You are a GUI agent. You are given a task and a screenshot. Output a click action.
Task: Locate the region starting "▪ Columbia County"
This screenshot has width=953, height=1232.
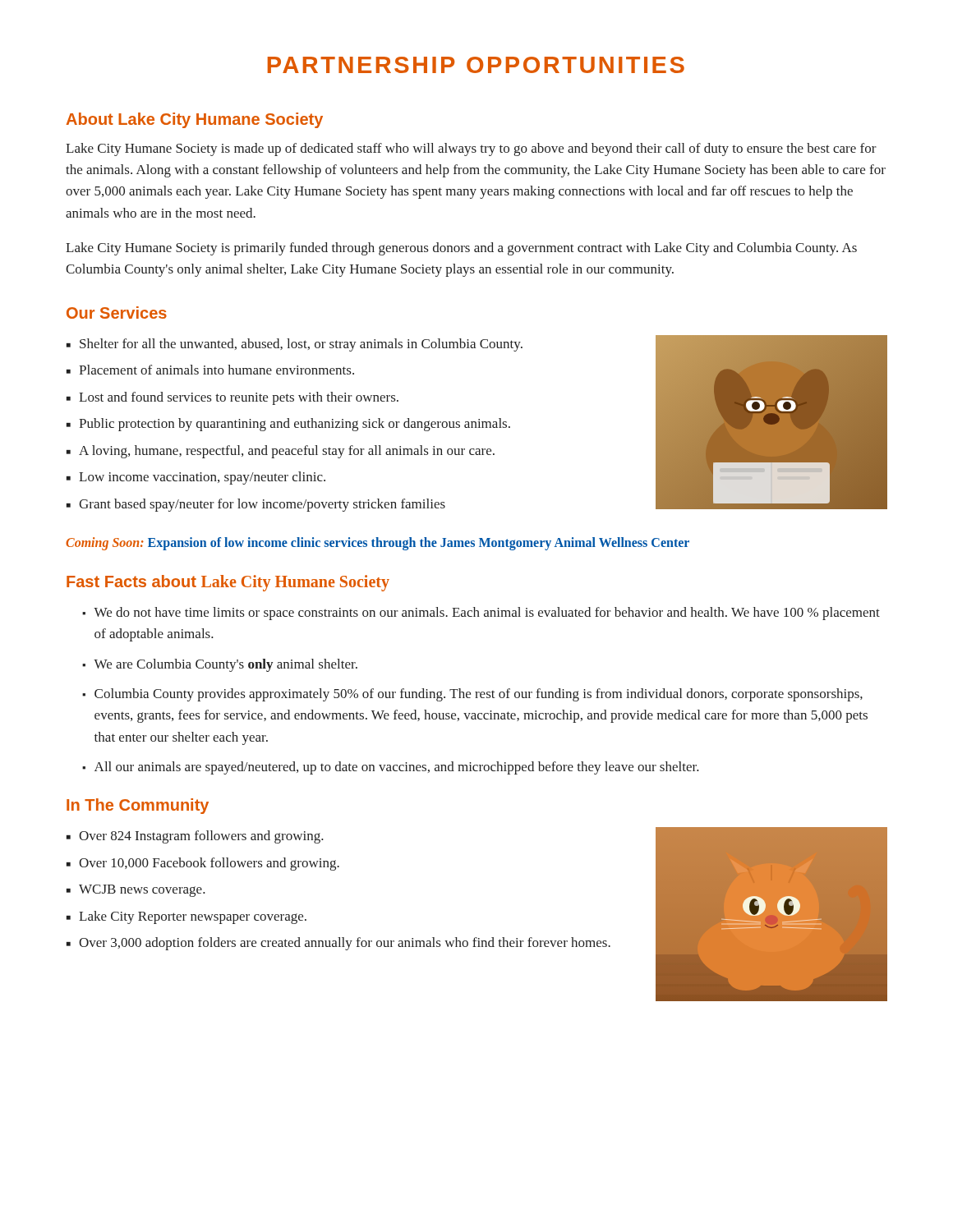pyautogui.click(x=485, y=716)
